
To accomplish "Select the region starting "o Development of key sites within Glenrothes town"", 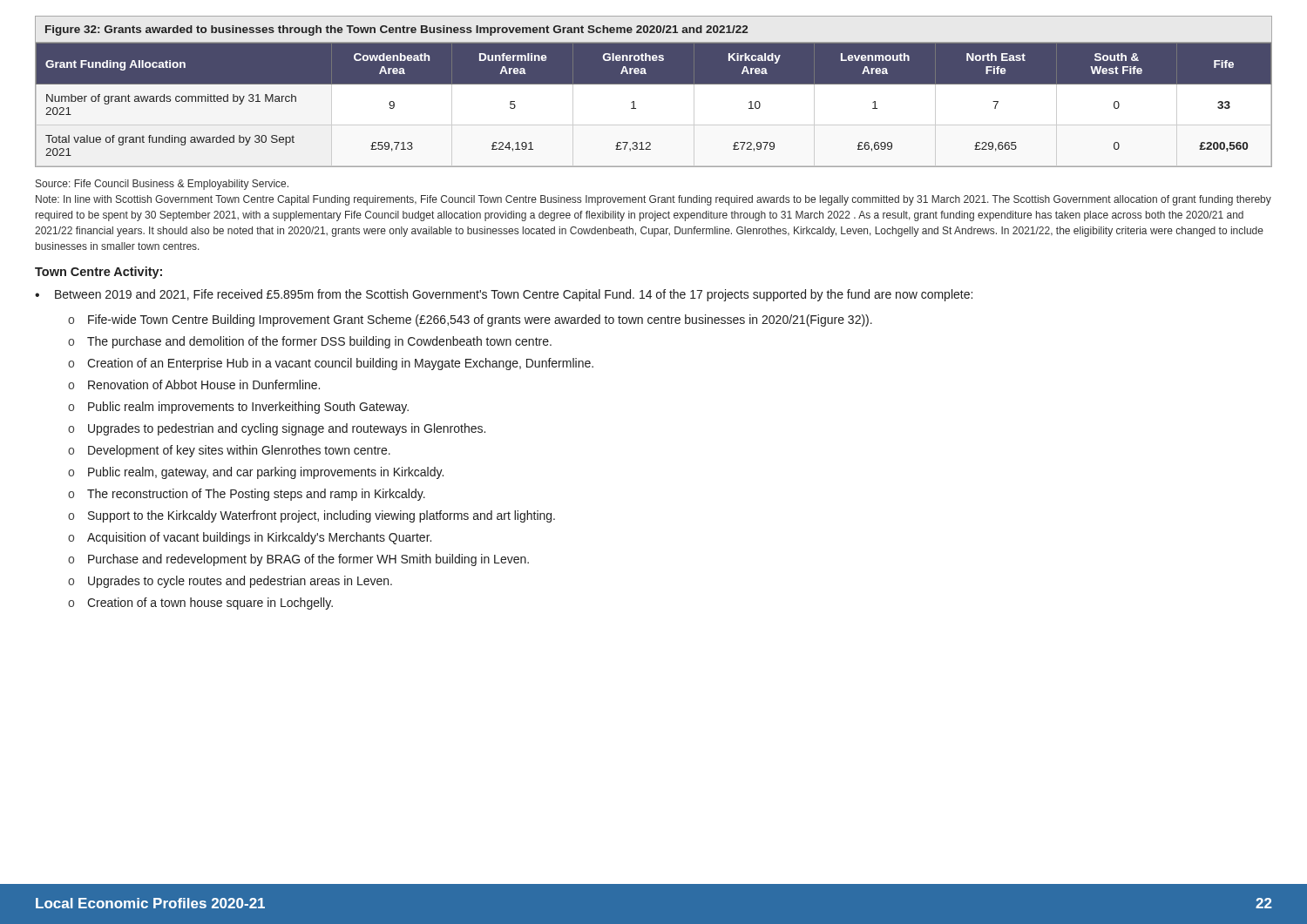I will pos(229,451).
